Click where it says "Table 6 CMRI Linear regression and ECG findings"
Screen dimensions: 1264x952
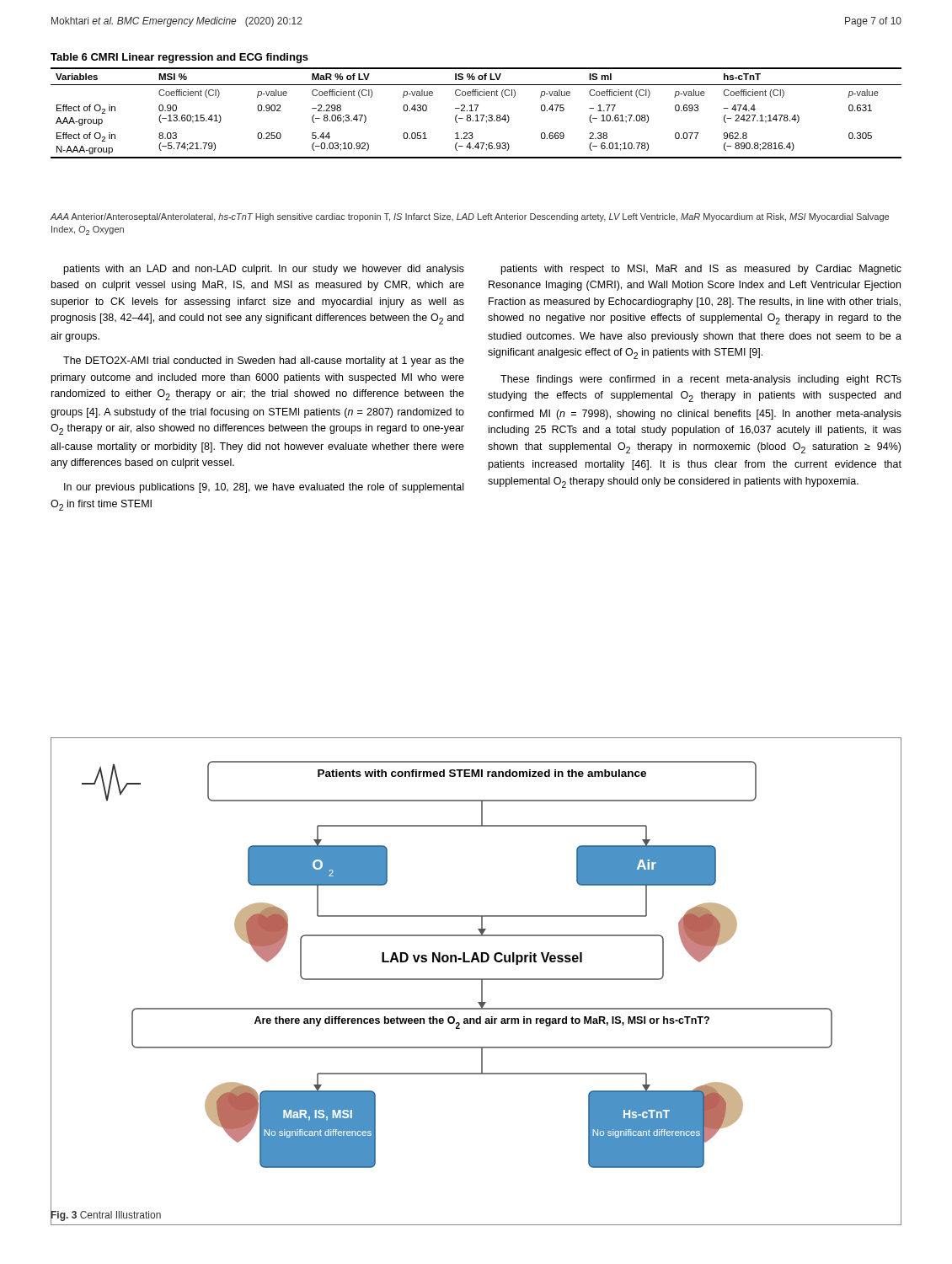pyautogui.click(x=179, y=57)
